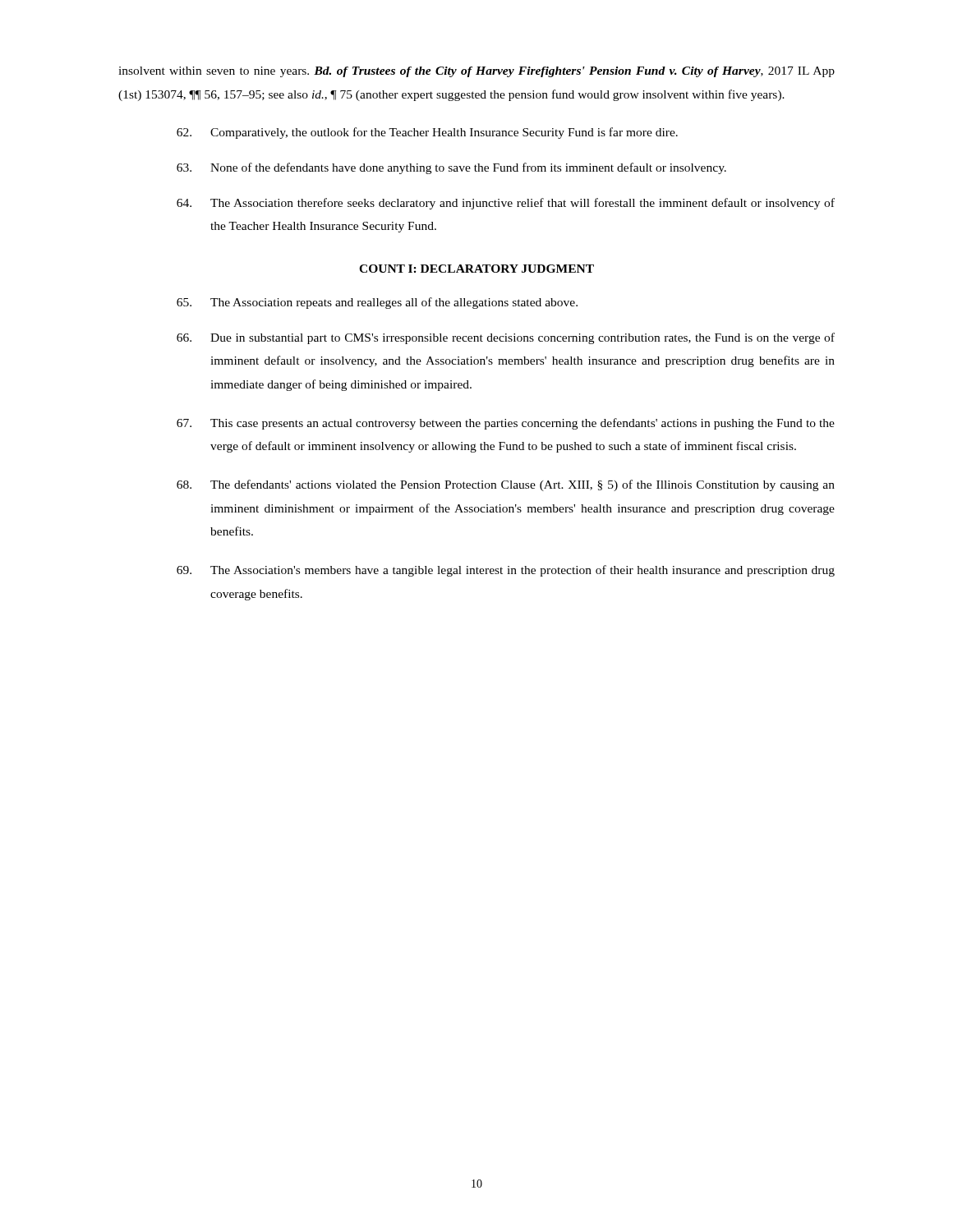Point to the block beginning "The Association repeats and realleges all of"
953x1232 pixels.
[x=476, y=303]
